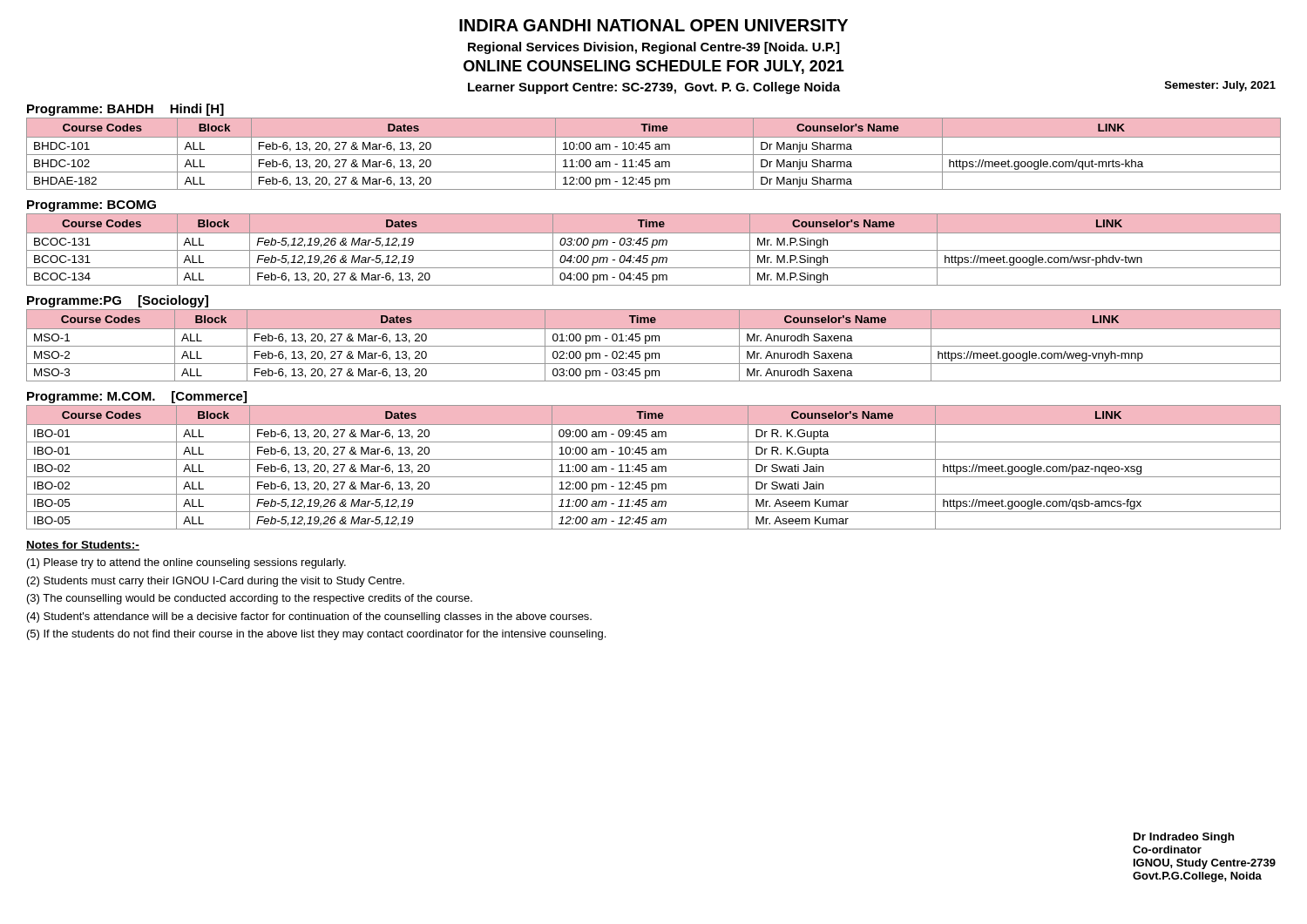Image resolution: width=1307 pixels, height=924 pixels.
Task: Point to the region starting "Programme: BAHDH Hindi [H]"
Action: [x=125, y=108]
